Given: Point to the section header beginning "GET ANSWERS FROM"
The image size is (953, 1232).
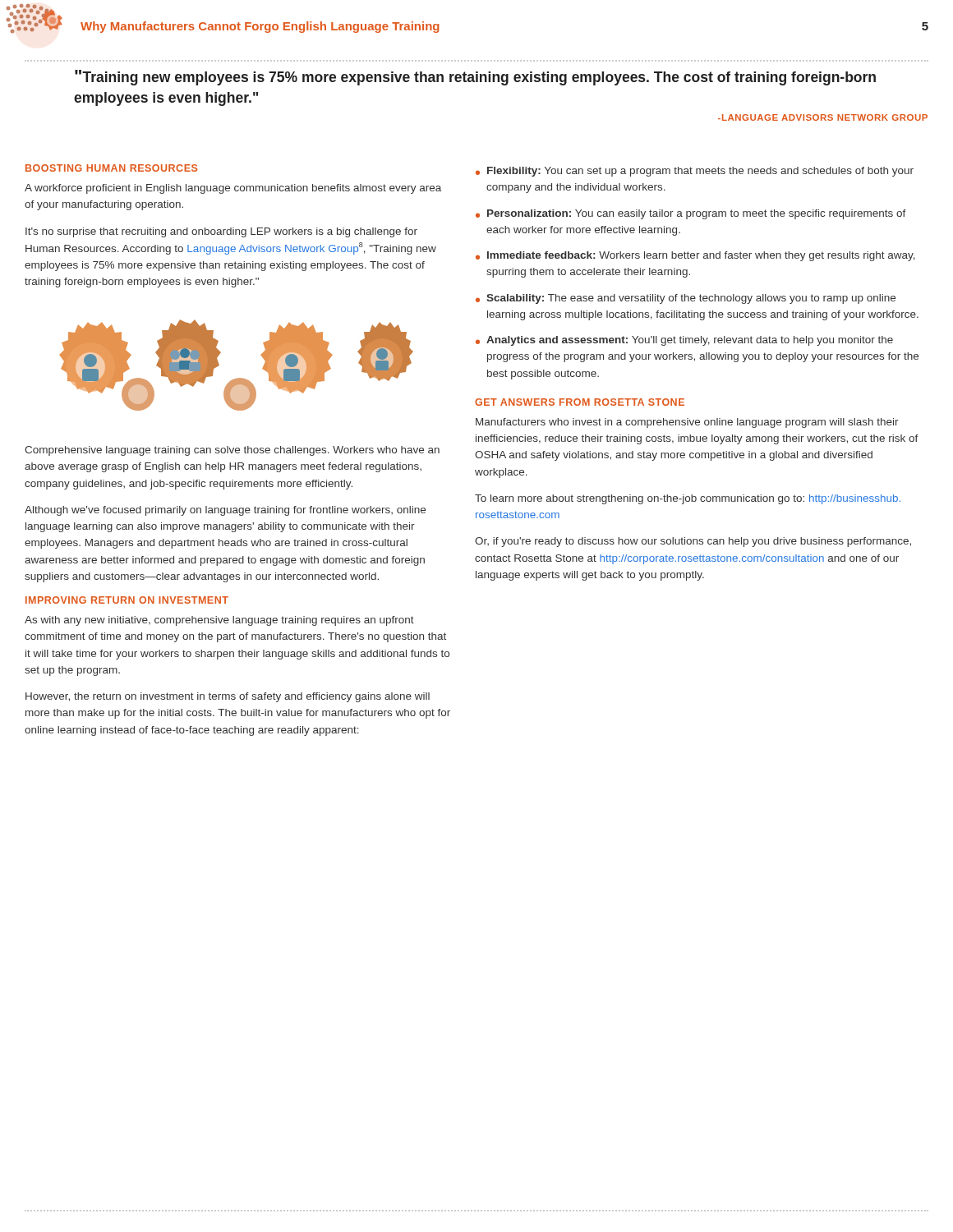Looking at the screenshot, I should (x=580, y=402).
